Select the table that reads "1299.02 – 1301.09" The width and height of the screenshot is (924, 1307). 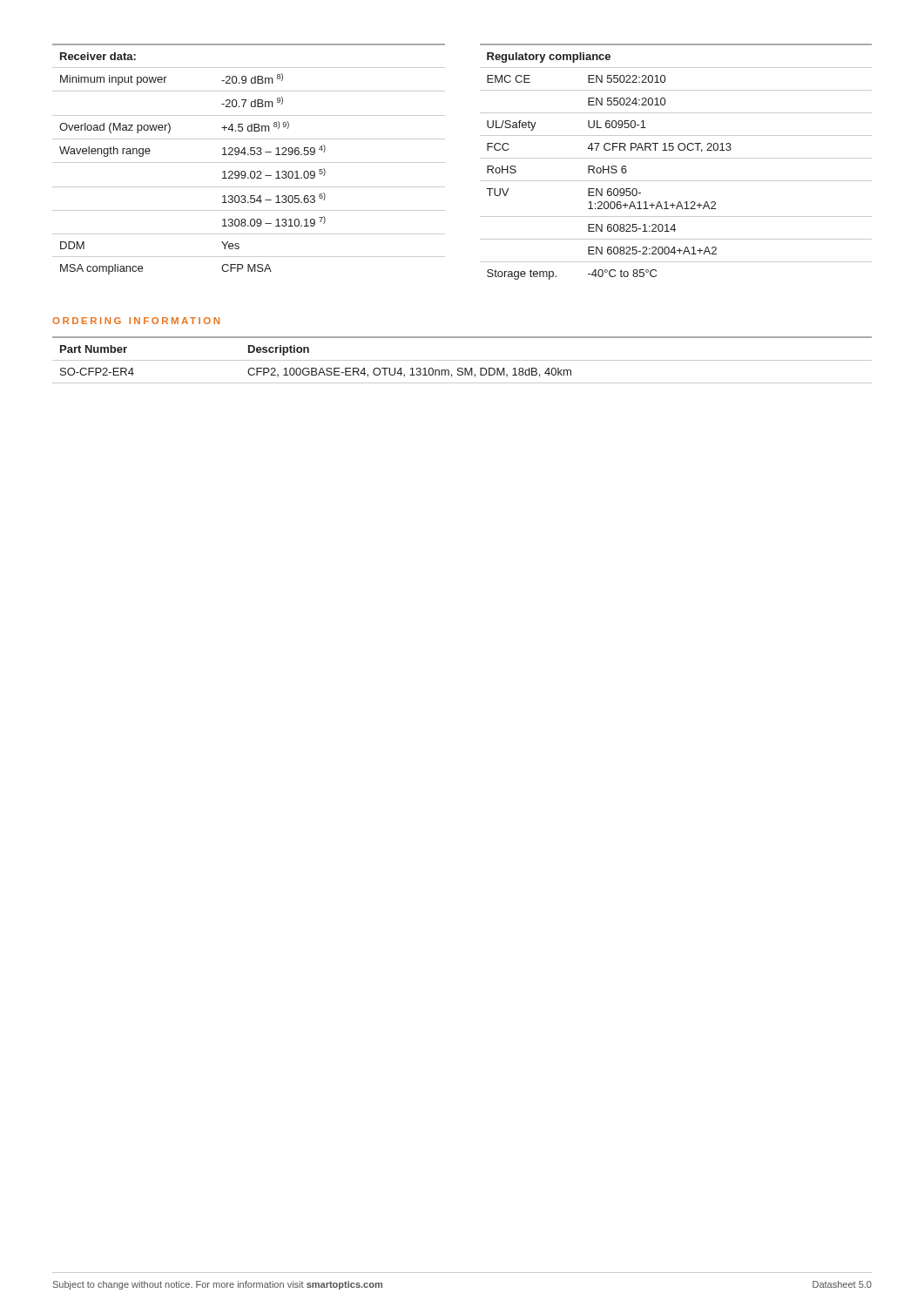pyautogui.click(x=248, y=164)
